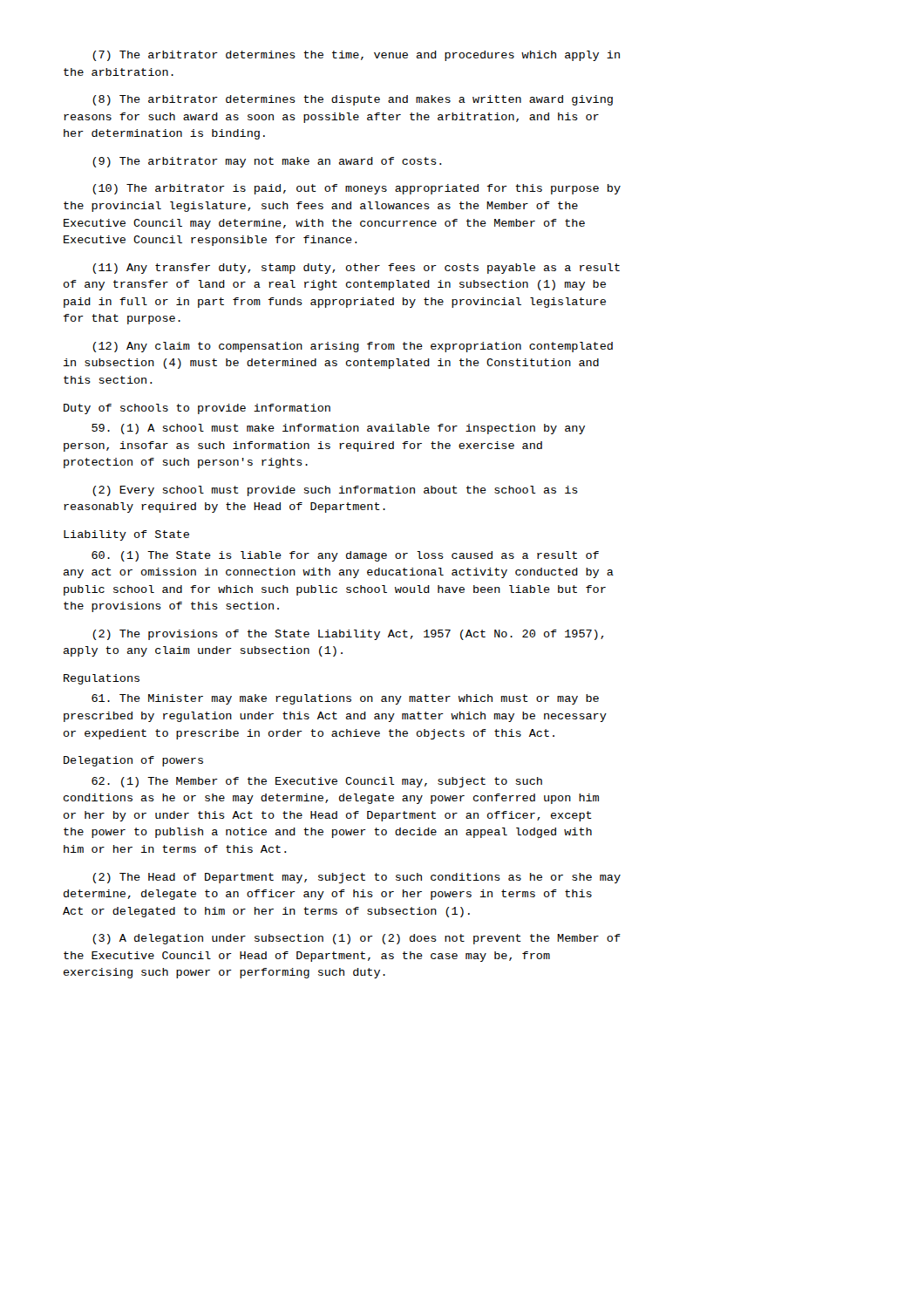Locate the block of text that opens with "(10) The arbitrator is"
The height and width of the screenshot is (1308, 924).
342,215
